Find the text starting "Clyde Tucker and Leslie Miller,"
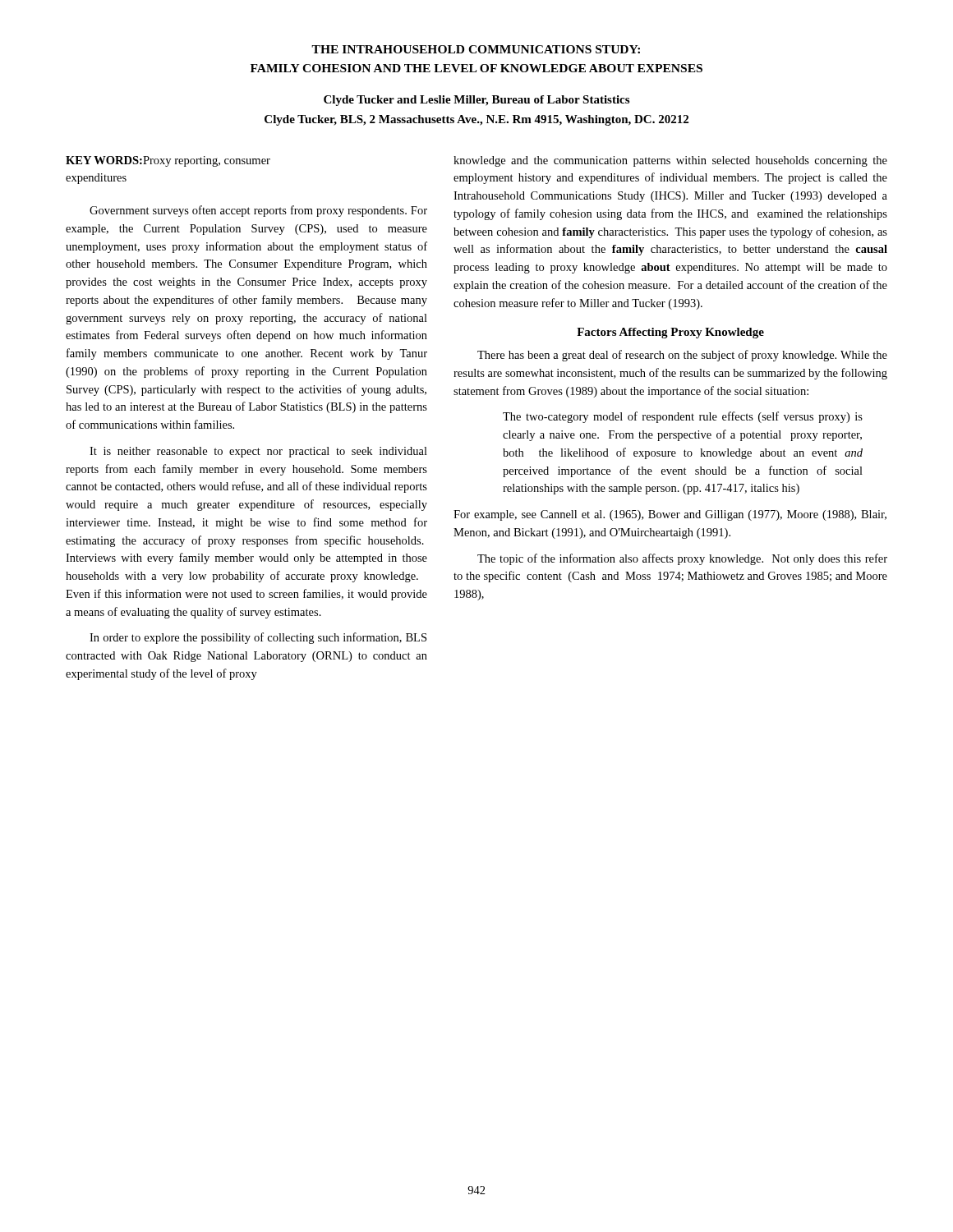 (x=476, y=109)
